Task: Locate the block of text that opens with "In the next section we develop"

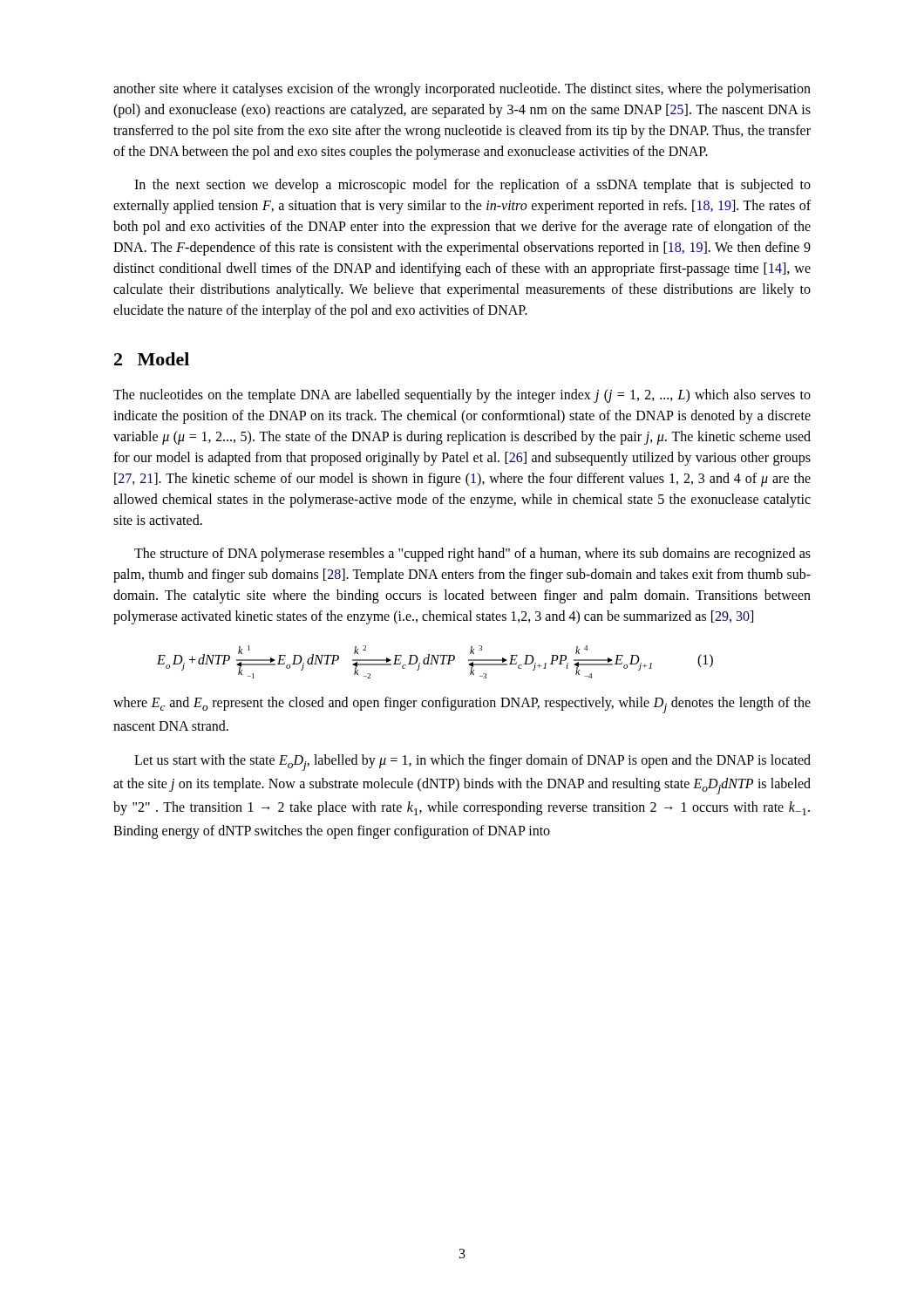Action: click(x=462, y=248)
